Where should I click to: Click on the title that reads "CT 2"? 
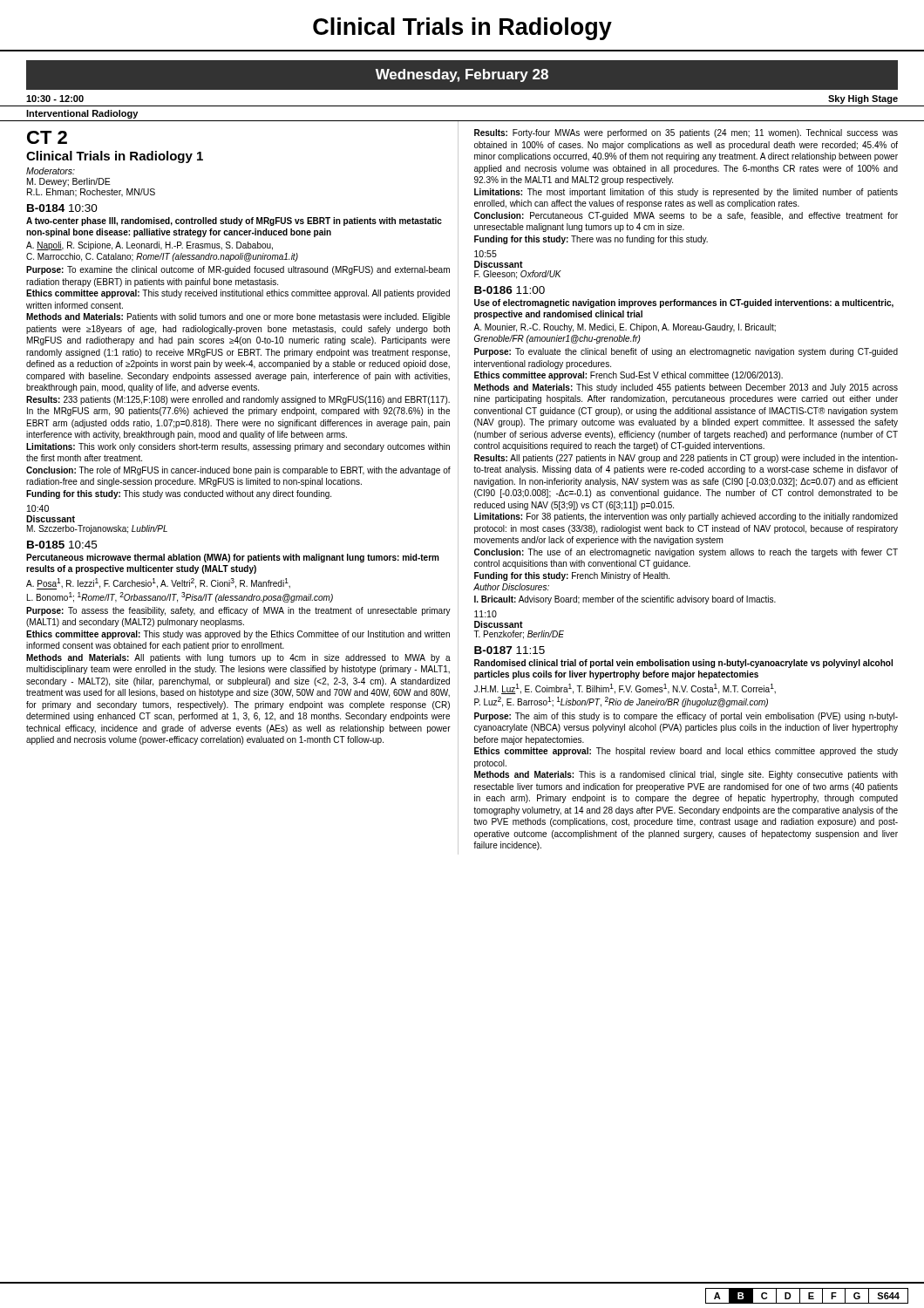pyautogui.click(x=47, y=138)
